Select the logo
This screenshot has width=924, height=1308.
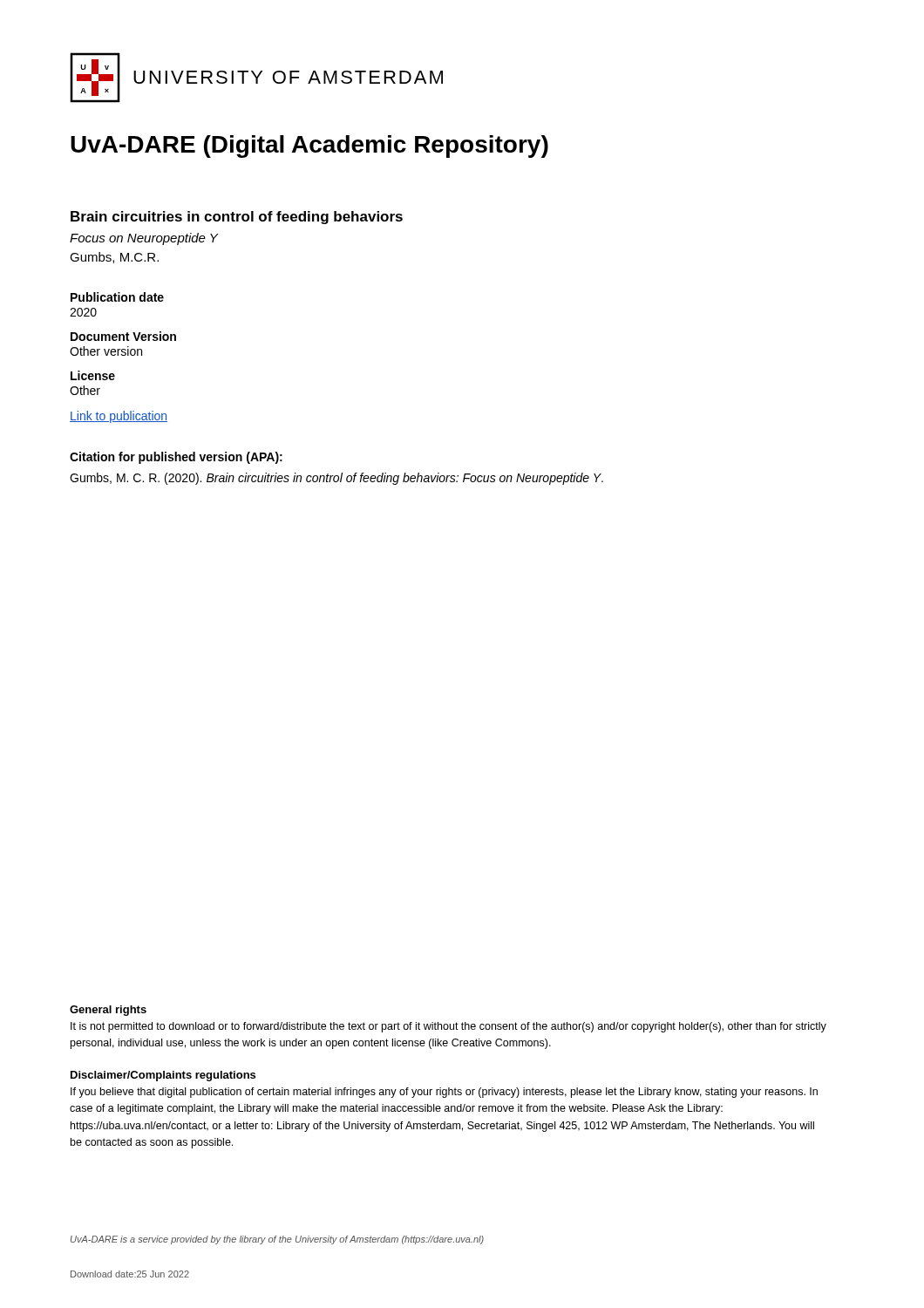point(462,78)
